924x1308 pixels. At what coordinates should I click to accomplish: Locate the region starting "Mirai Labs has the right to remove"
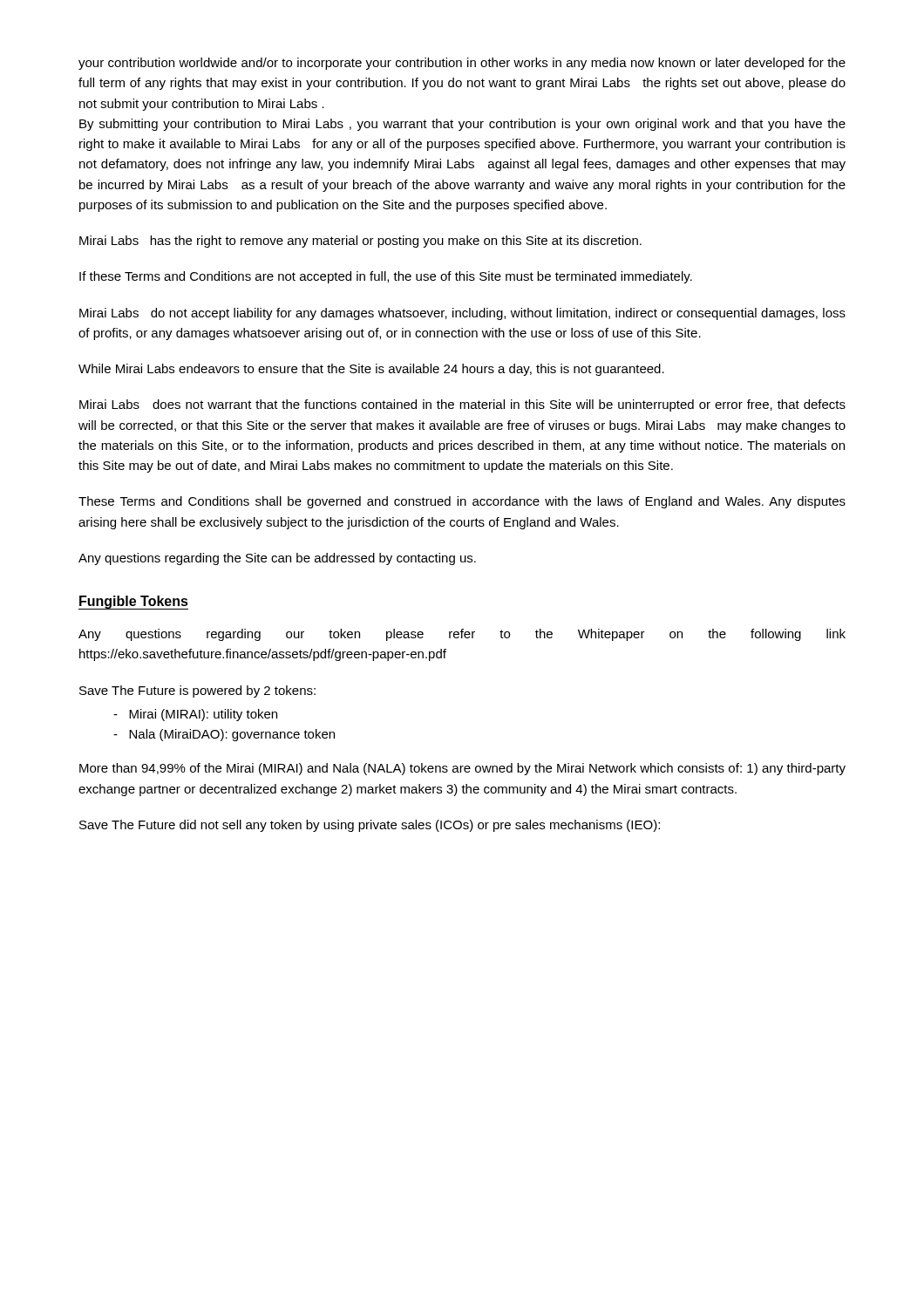(360, 240)
